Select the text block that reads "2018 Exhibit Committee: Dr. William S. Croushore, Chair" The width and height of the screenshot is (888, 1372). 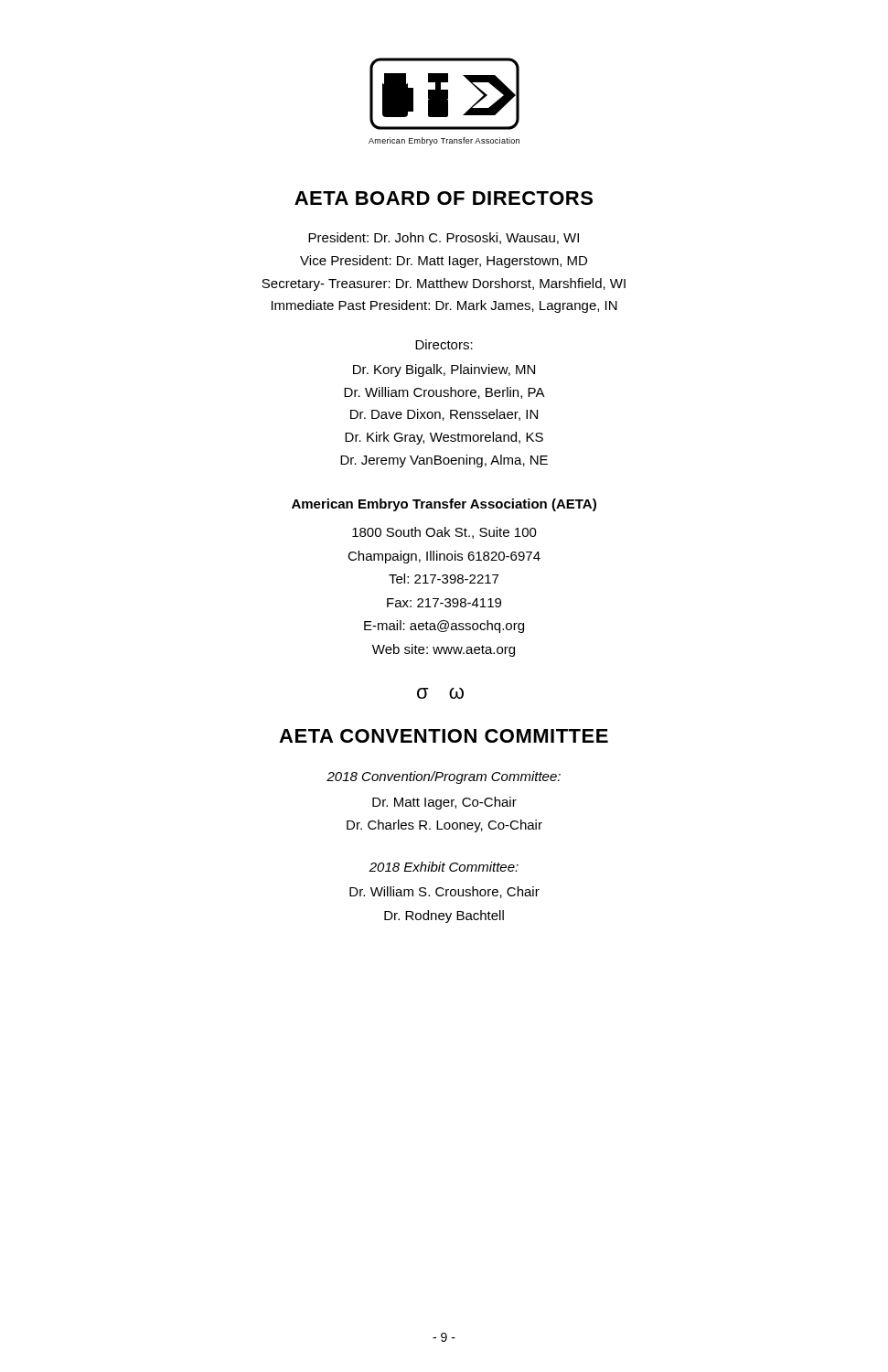click(x=444, y=889)
